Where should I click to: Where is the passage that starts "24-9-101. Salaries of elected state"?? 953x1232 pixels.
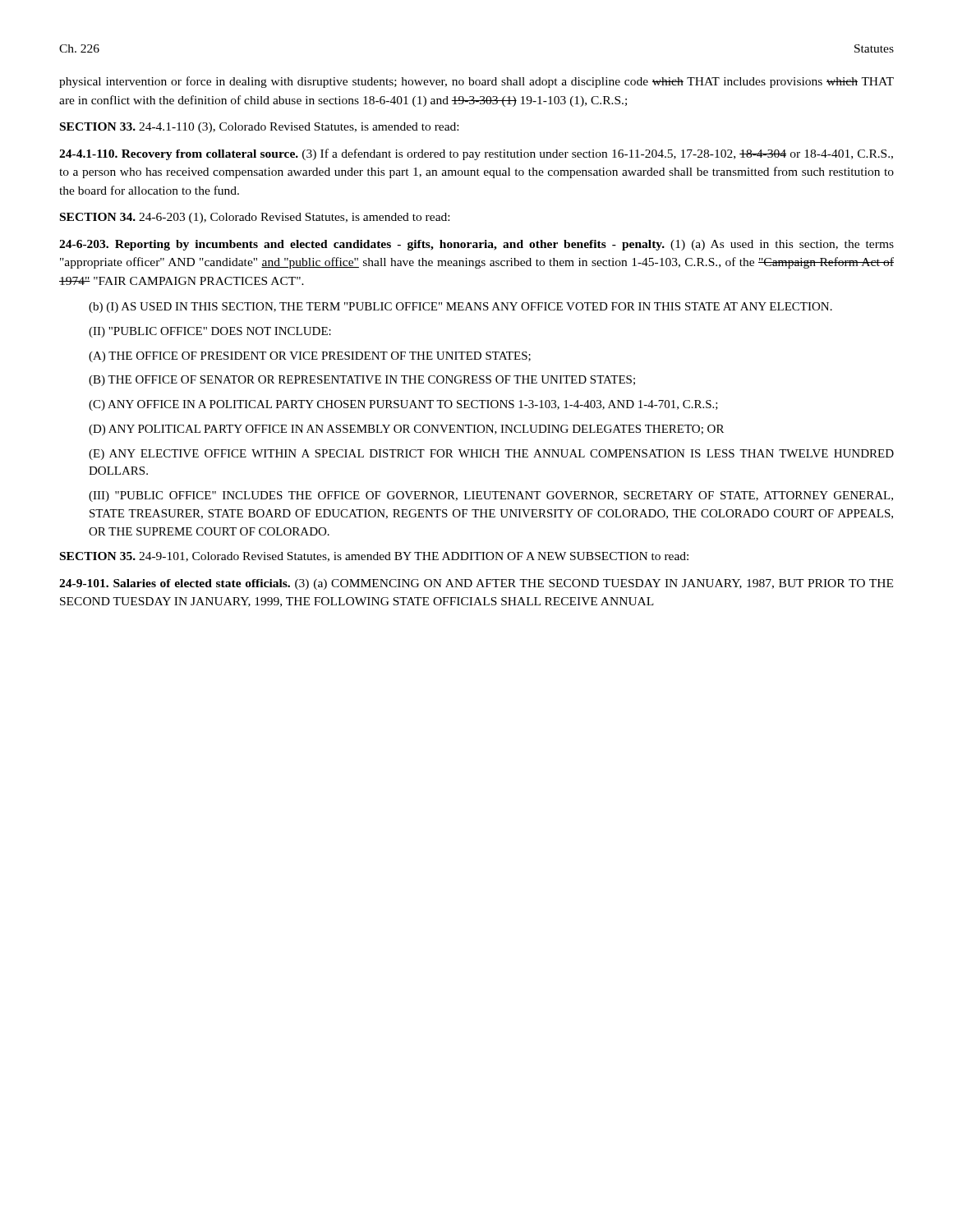[x=476, y=592]
